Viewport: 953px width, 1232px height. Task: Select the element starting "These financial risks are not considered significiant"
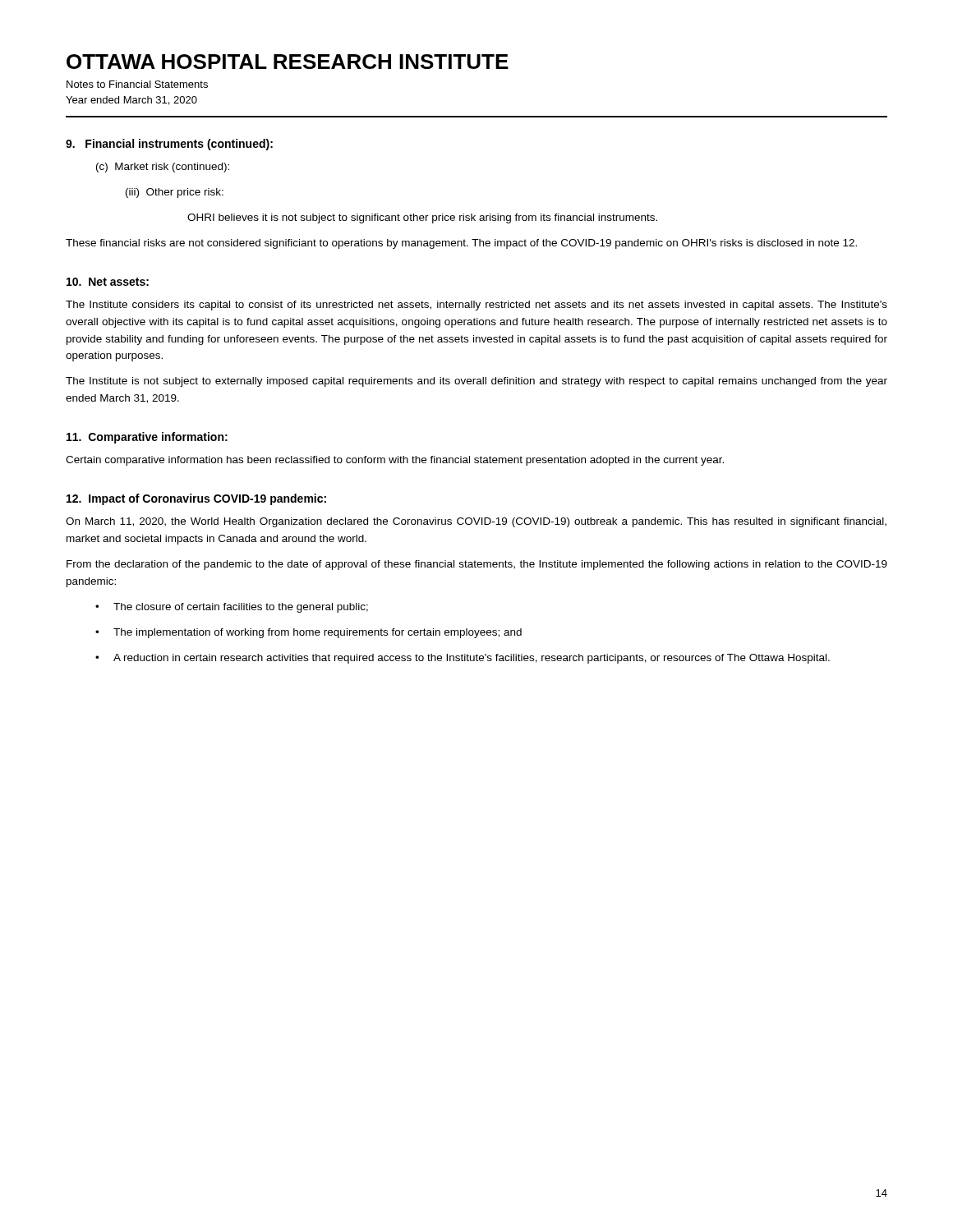(x=462, y=242)
